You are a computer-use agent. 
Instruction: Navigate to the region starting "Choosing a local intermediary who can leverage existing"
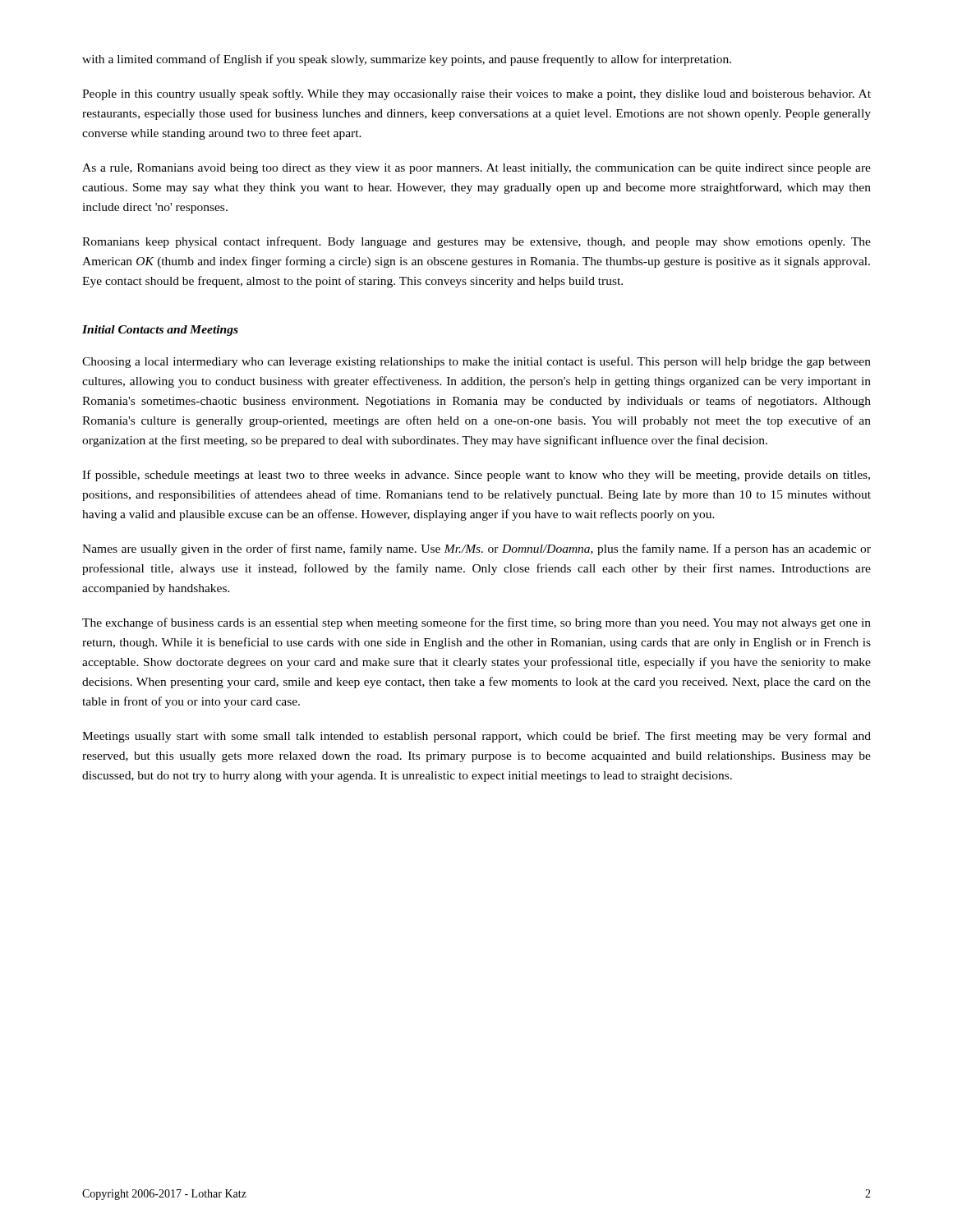coord(476,400)
